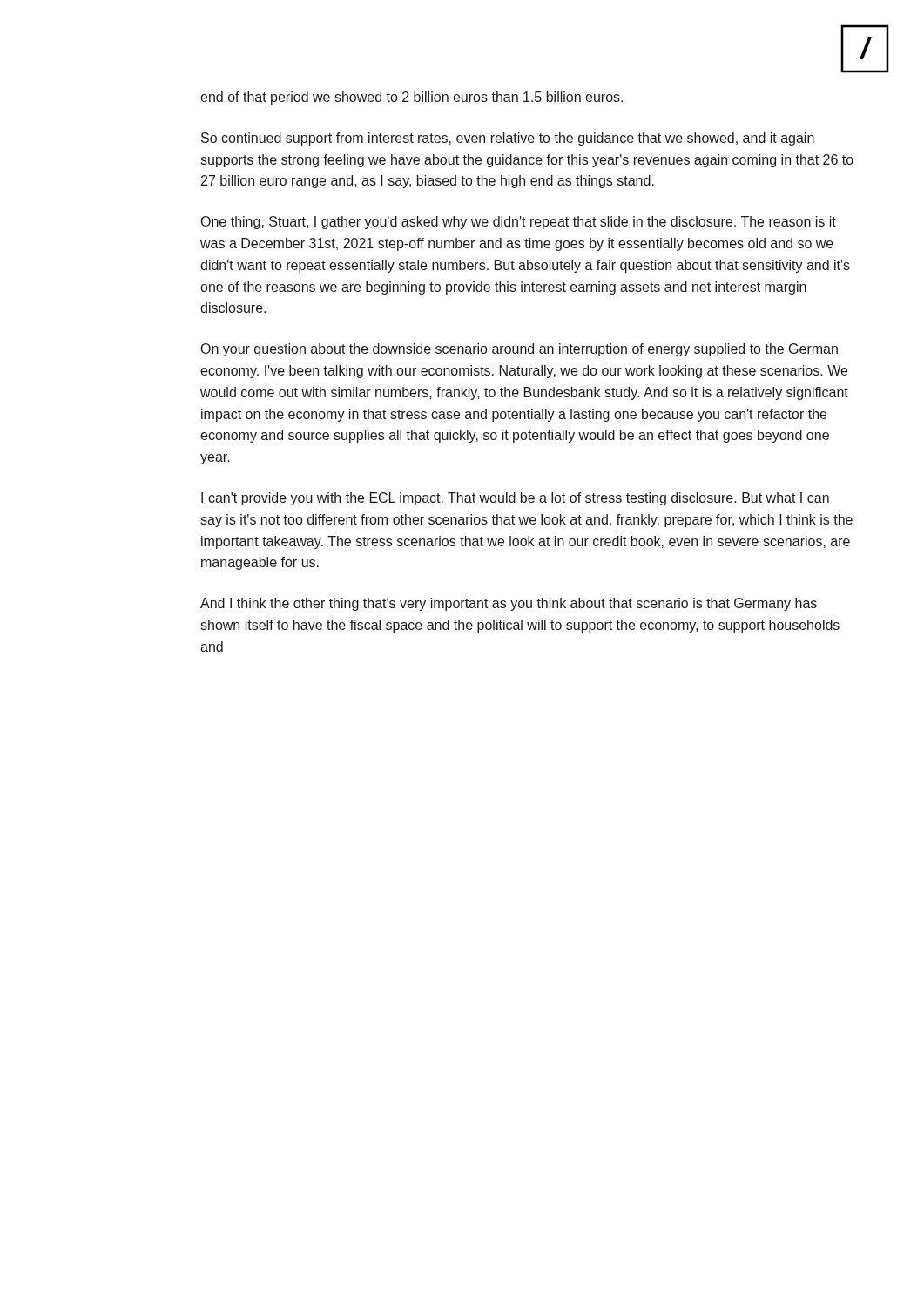Click the passage that begins "One thing, Stuart, I"

[525, 265]
